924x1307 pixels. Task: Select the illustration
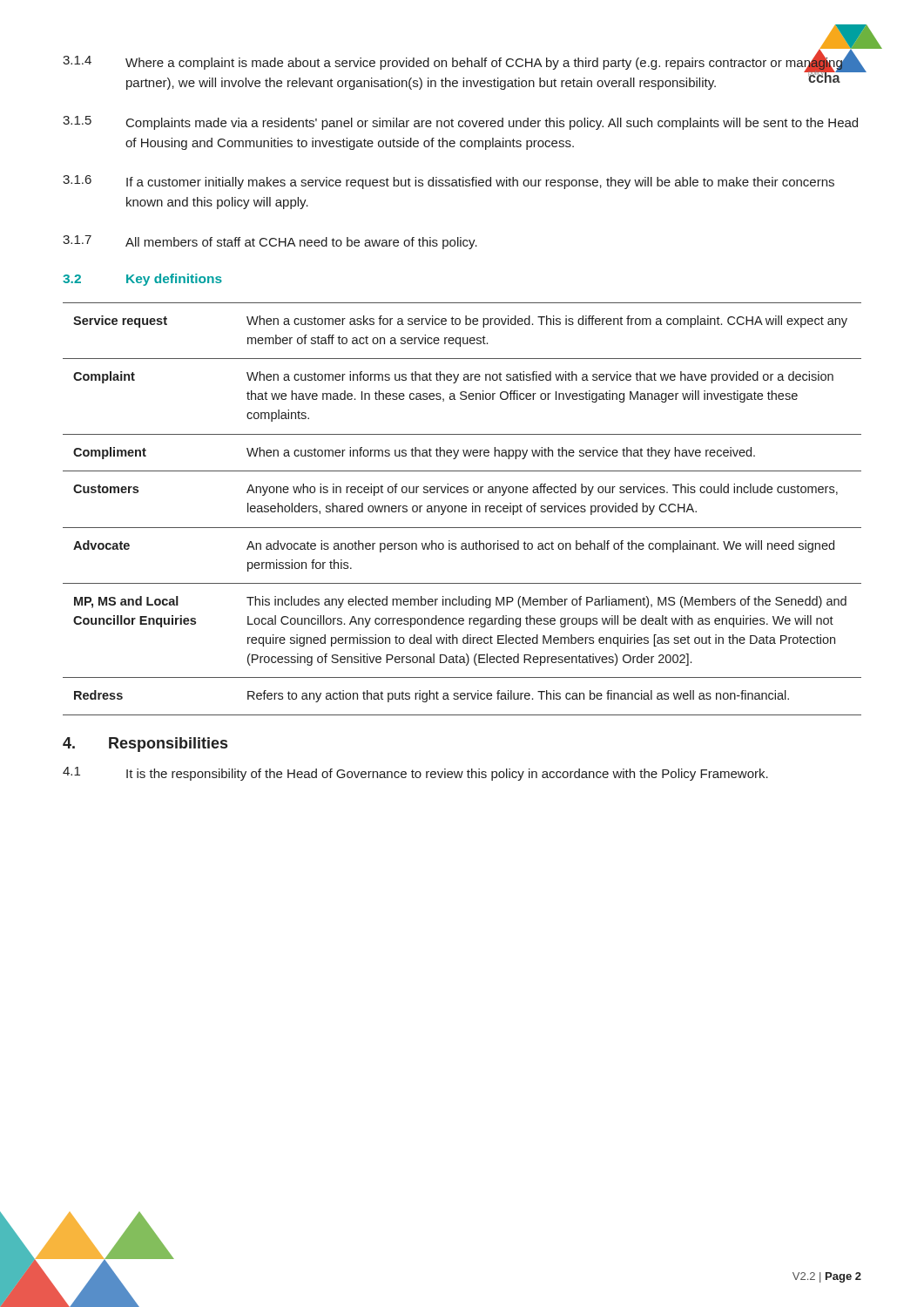coord(87,1259)
